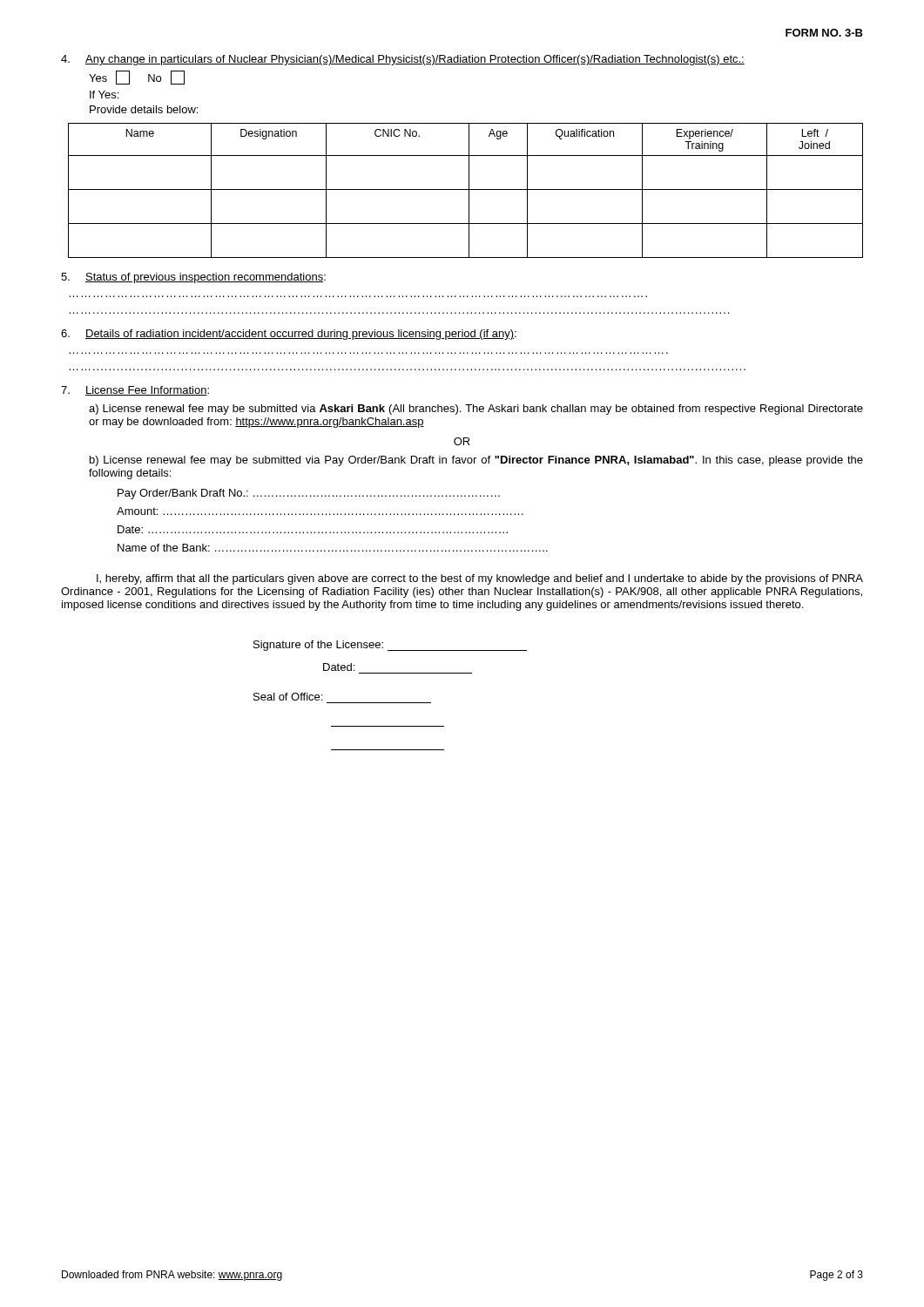Locate the block of text that opens with "I, hereby, affirm that all"

(462, 591)
